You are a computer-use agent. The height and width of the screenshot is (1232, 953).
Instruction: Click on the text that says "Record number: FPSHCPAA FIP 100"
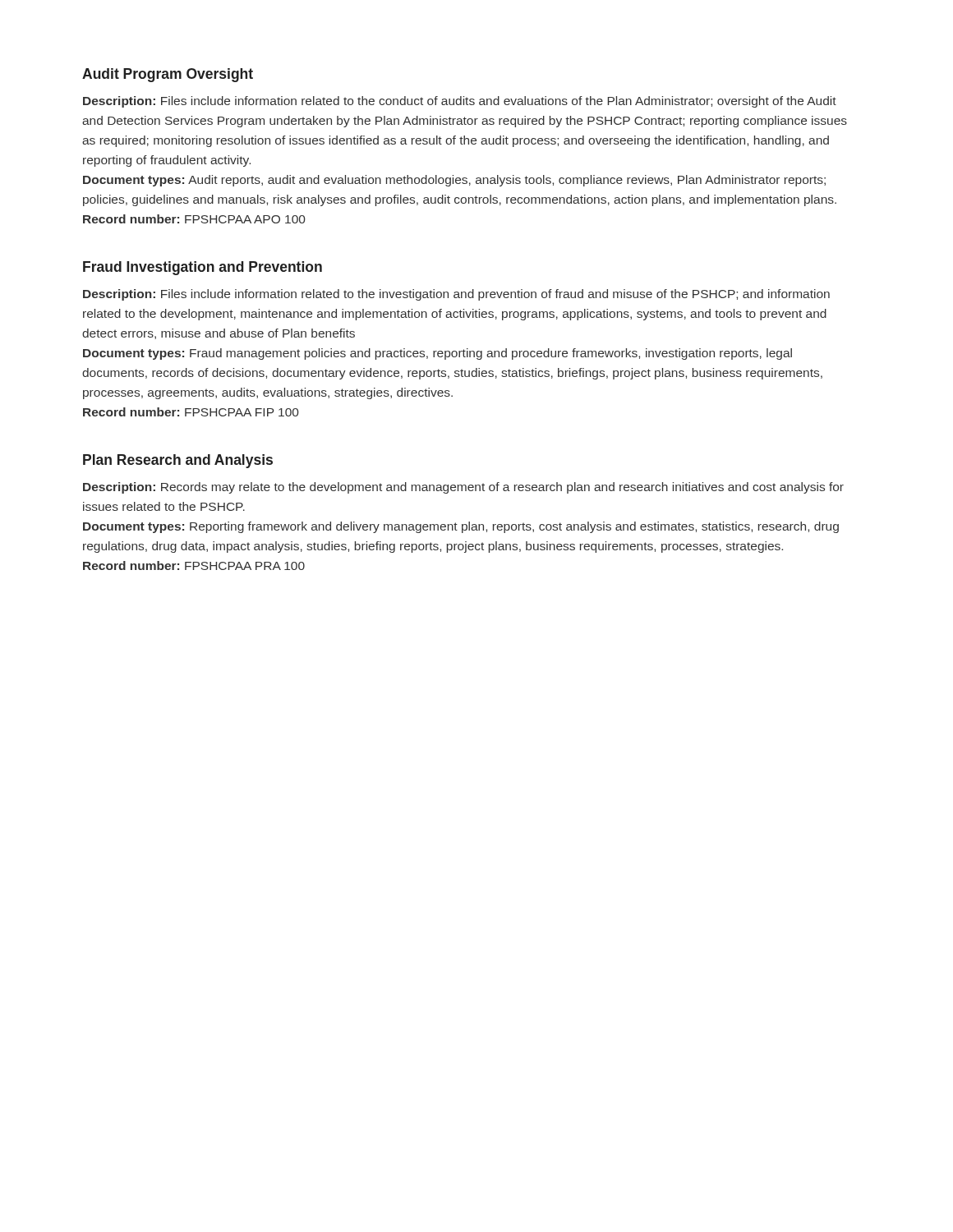tap(191, 412)
